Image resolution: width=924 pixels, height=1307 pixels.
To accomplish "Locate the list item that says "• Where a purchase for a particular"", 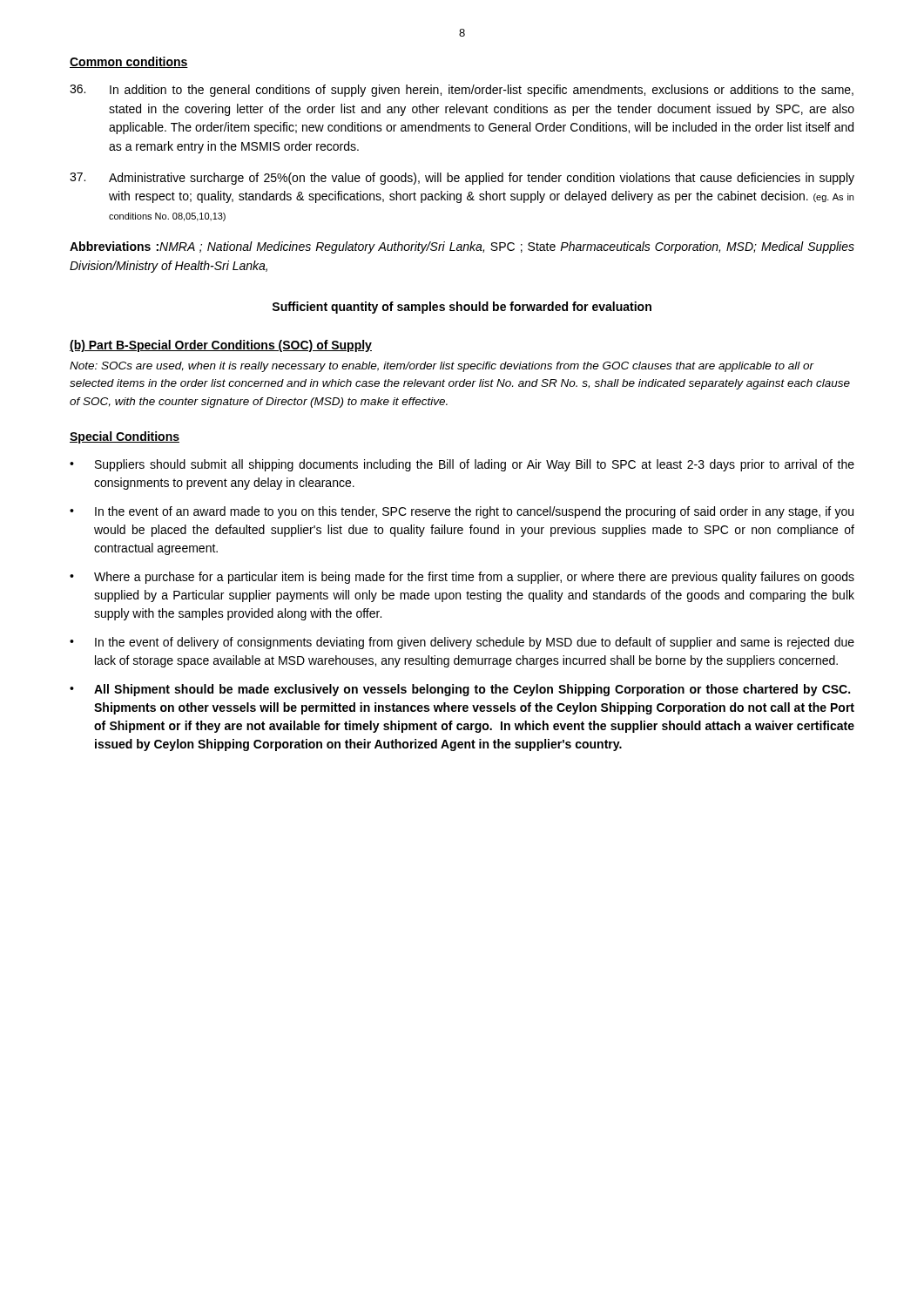I will click(462, 595).
